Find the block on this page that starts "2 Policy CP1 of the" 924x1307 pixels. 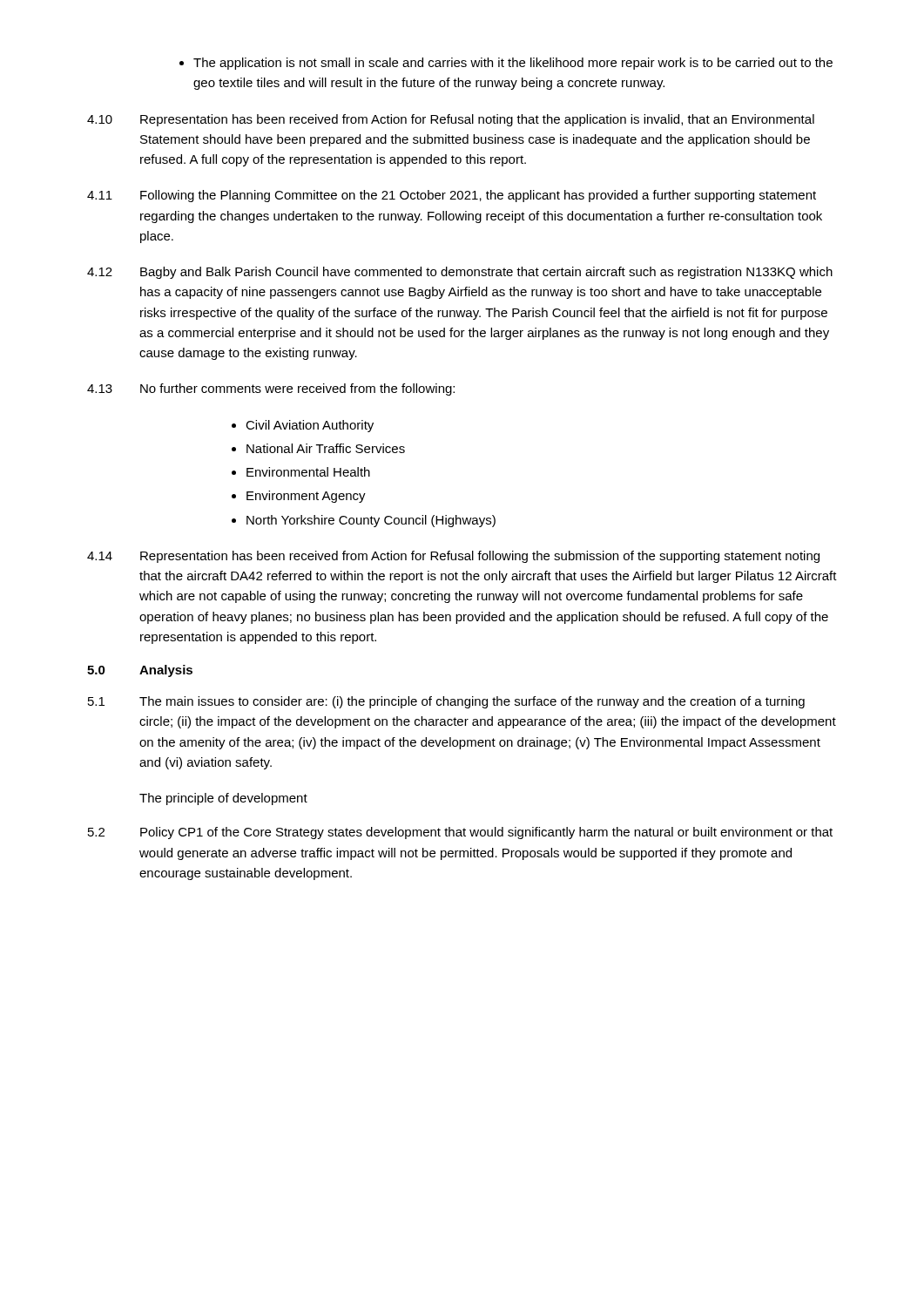coord(462,852)
